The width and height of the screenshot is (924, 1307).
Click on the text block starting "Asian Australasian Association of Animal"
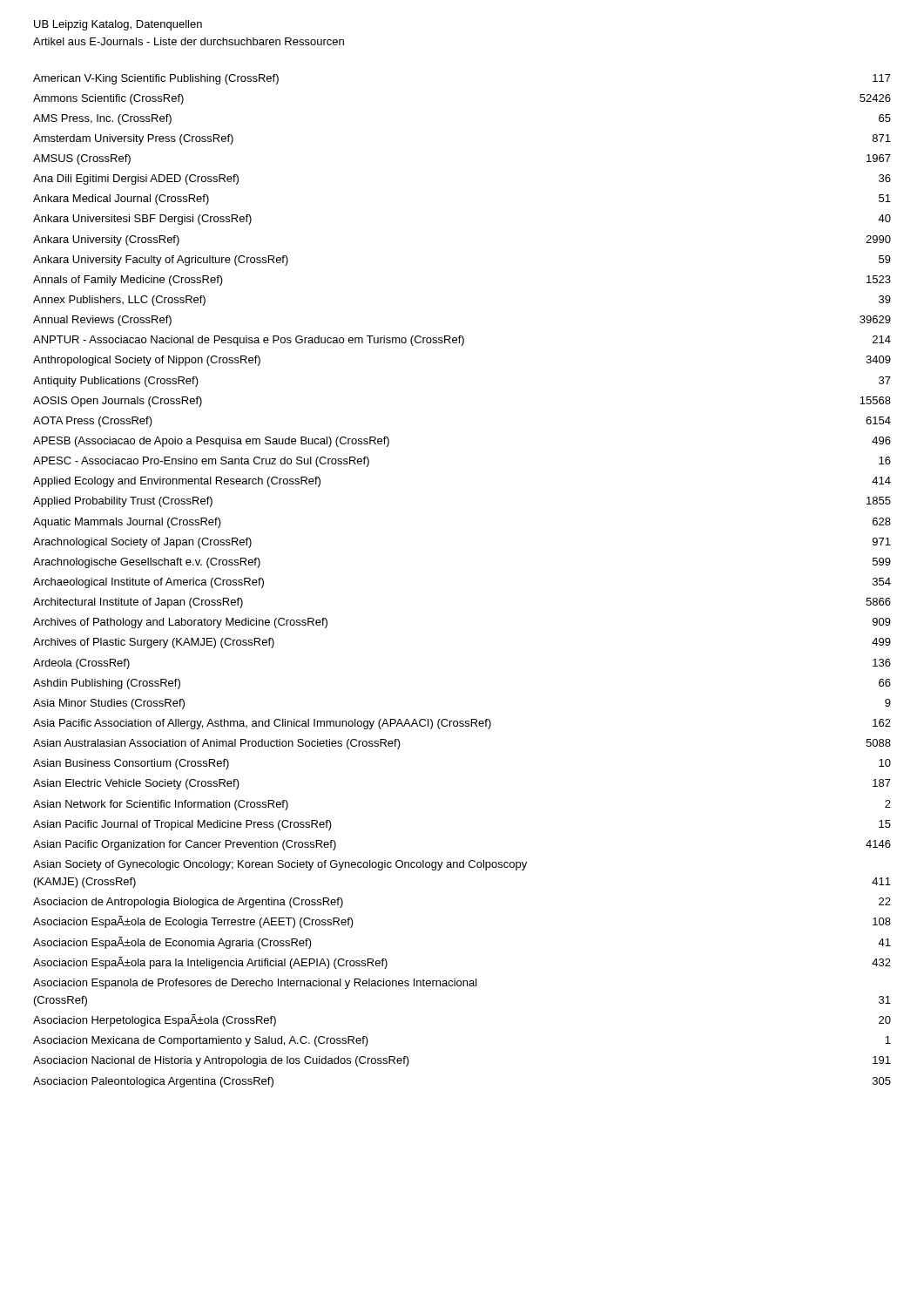(216, 744)
